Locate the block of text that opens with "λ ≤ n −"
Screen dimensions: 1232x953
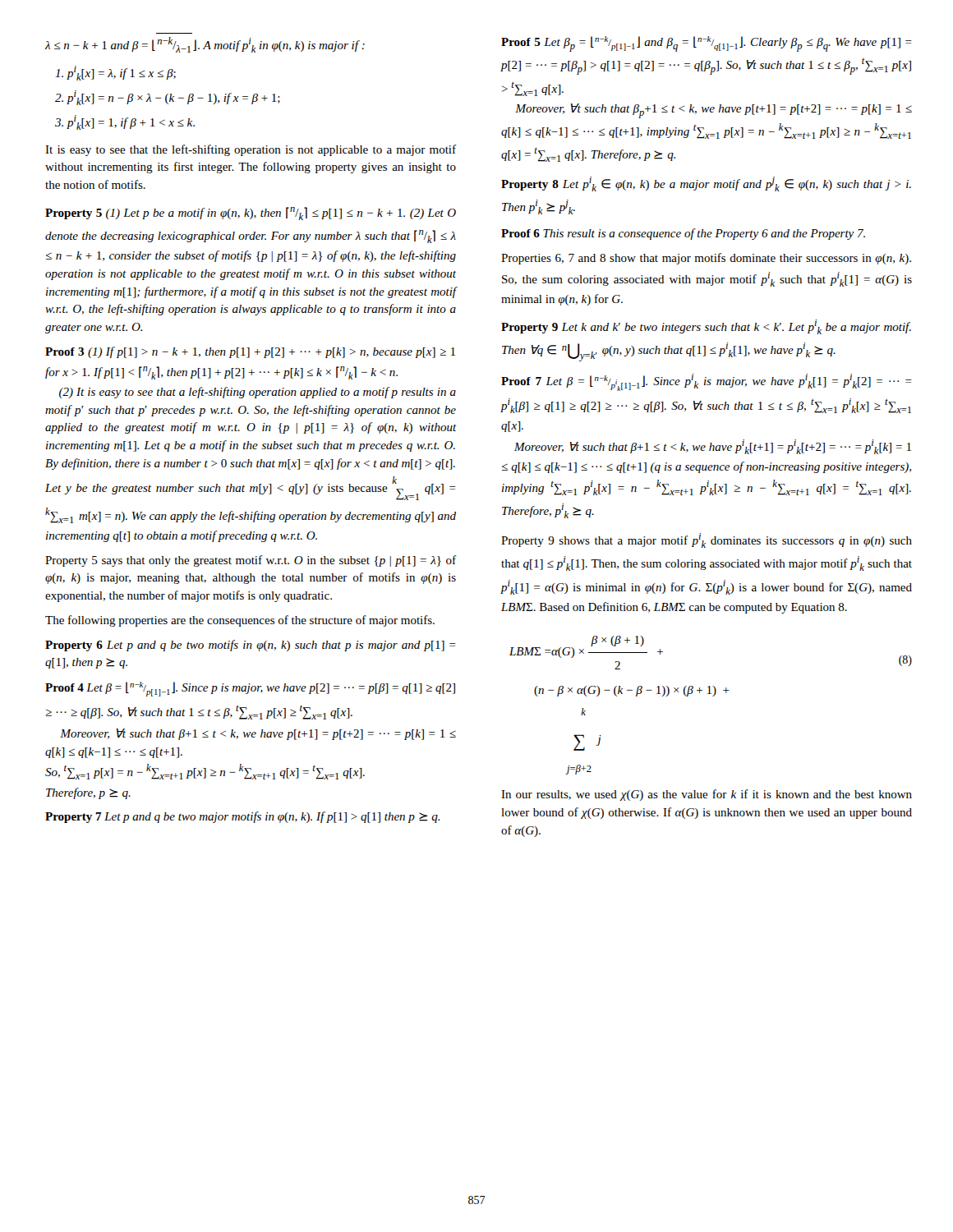tap(205, 45)
